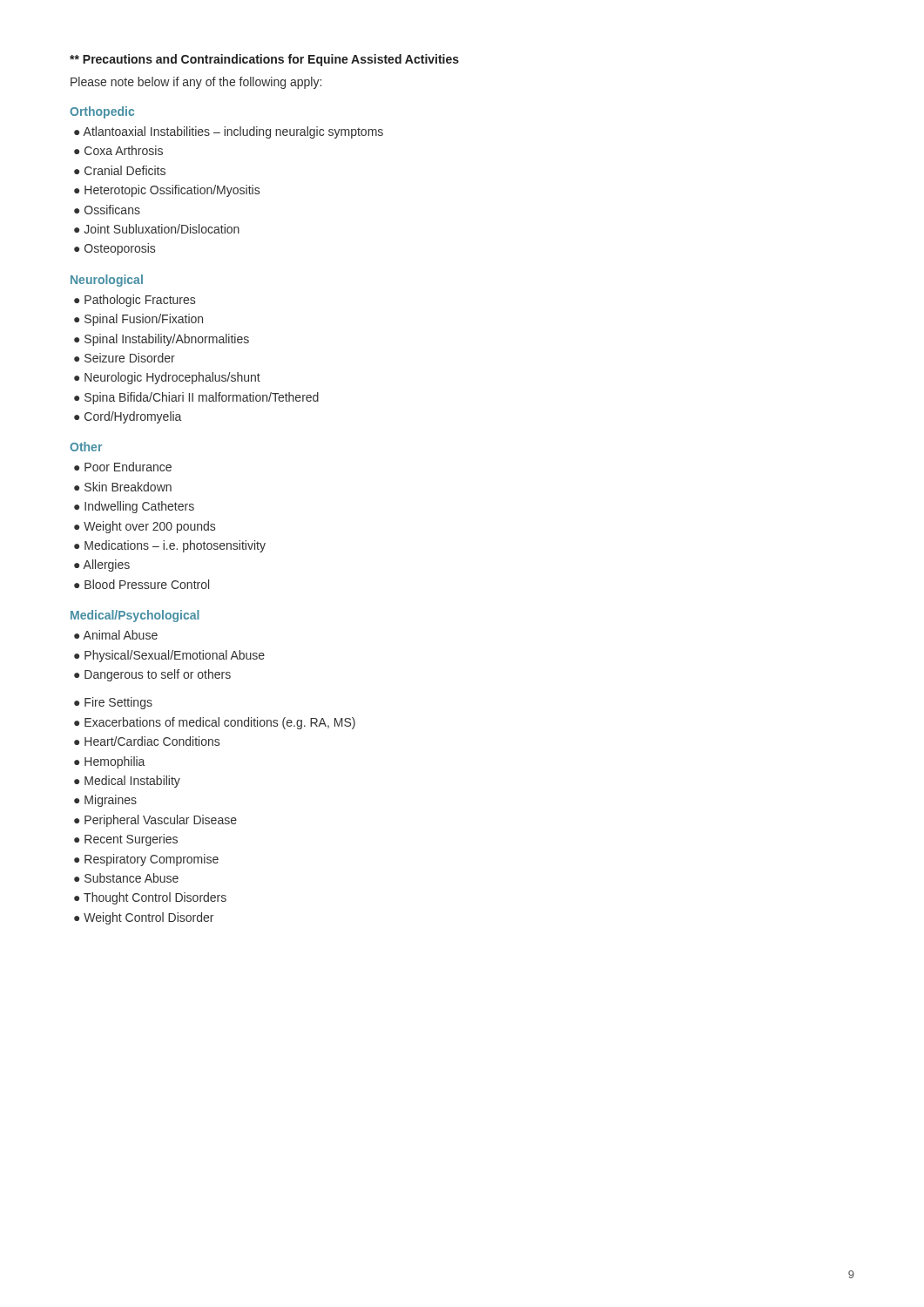
Task: Locate the list item containing "Joint Subluxation/Dislocation"
Action: [x=162, y=229]
